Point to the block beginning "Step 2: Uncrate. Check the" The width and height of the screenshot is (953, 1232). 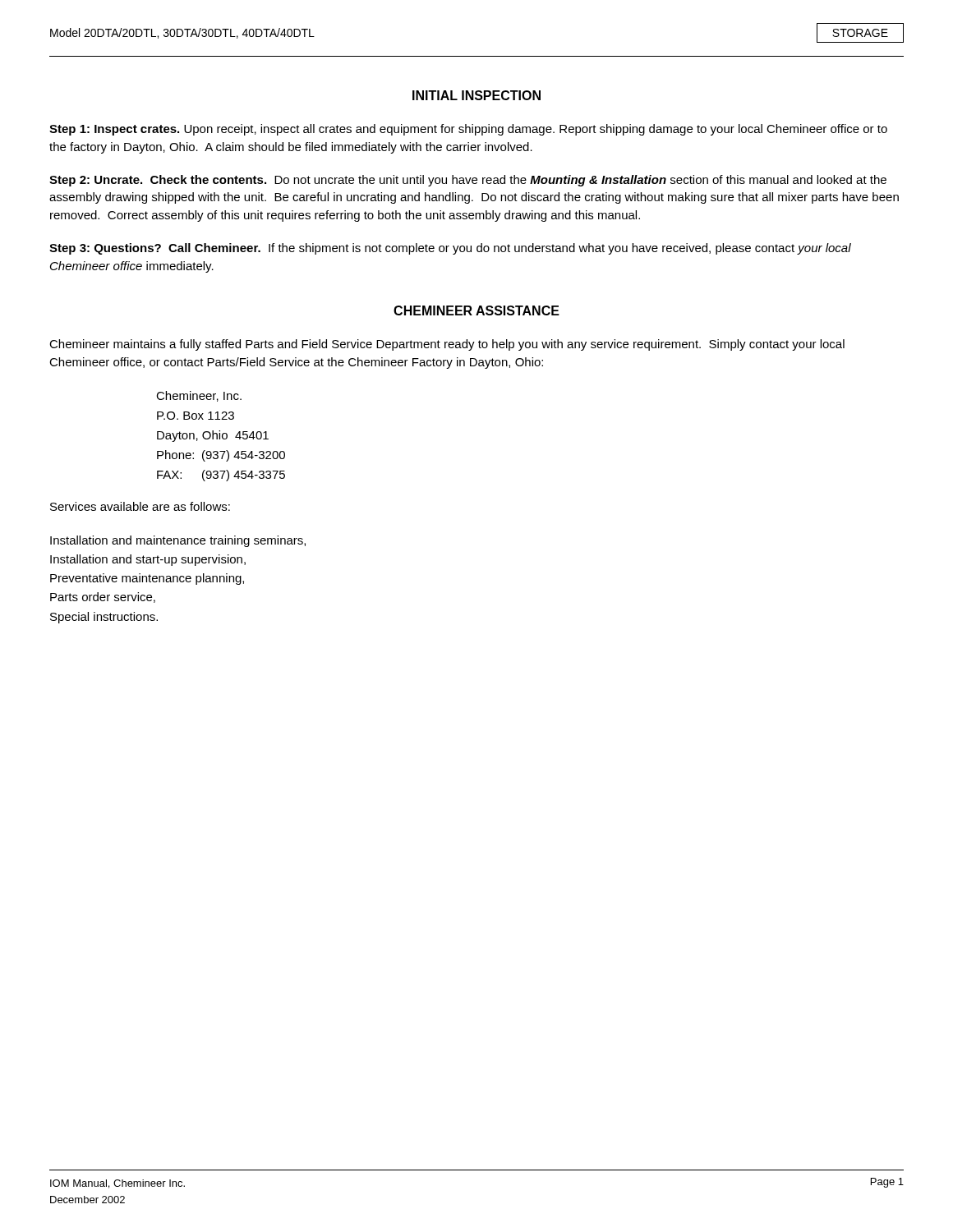click(x=474, y=197)
